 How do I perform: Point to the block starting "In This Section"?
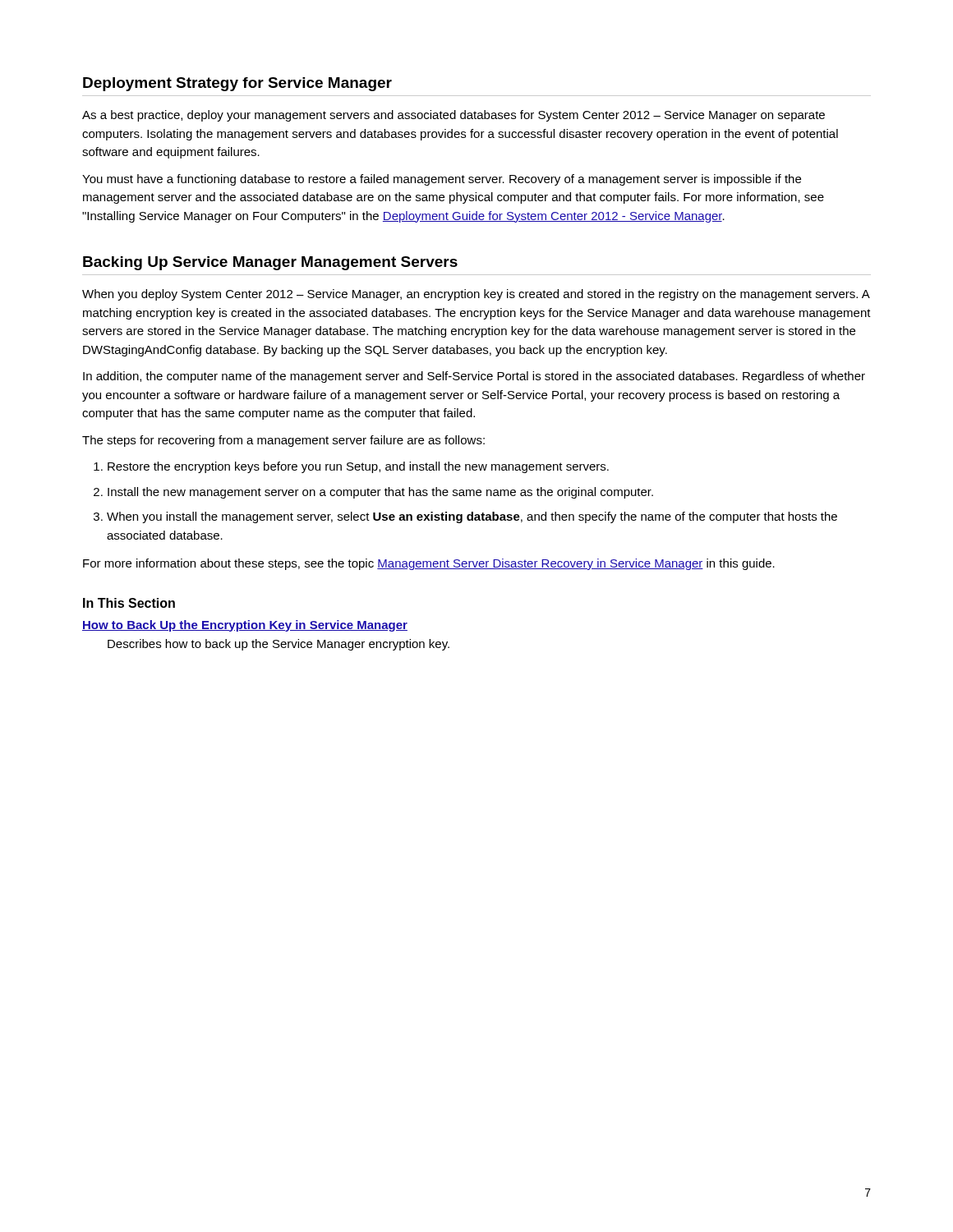click(x=129, y=603)
